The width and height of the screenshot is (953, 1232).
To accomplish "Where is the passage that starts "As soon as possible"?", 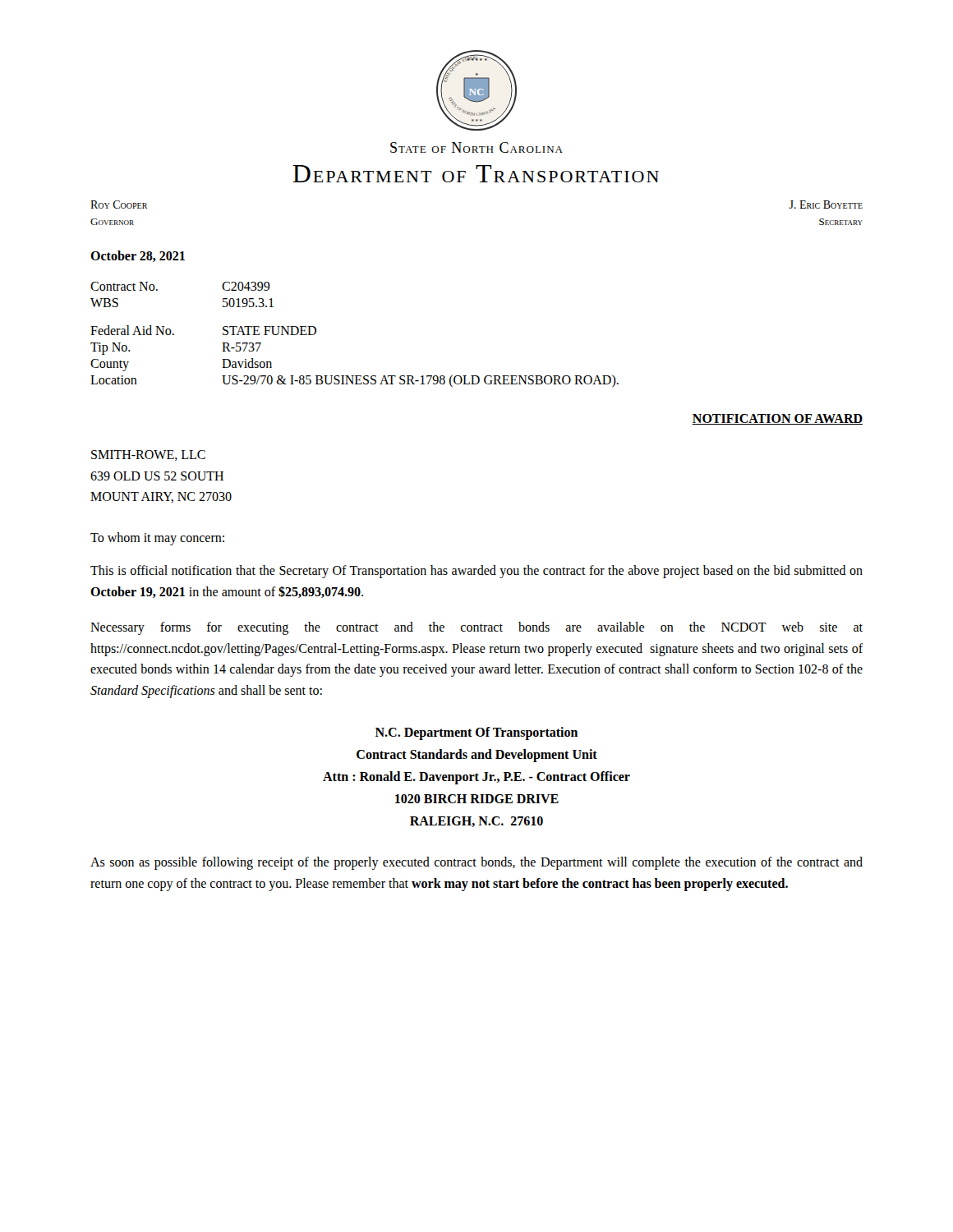I will pyautogui.click(x=476, y=873).
